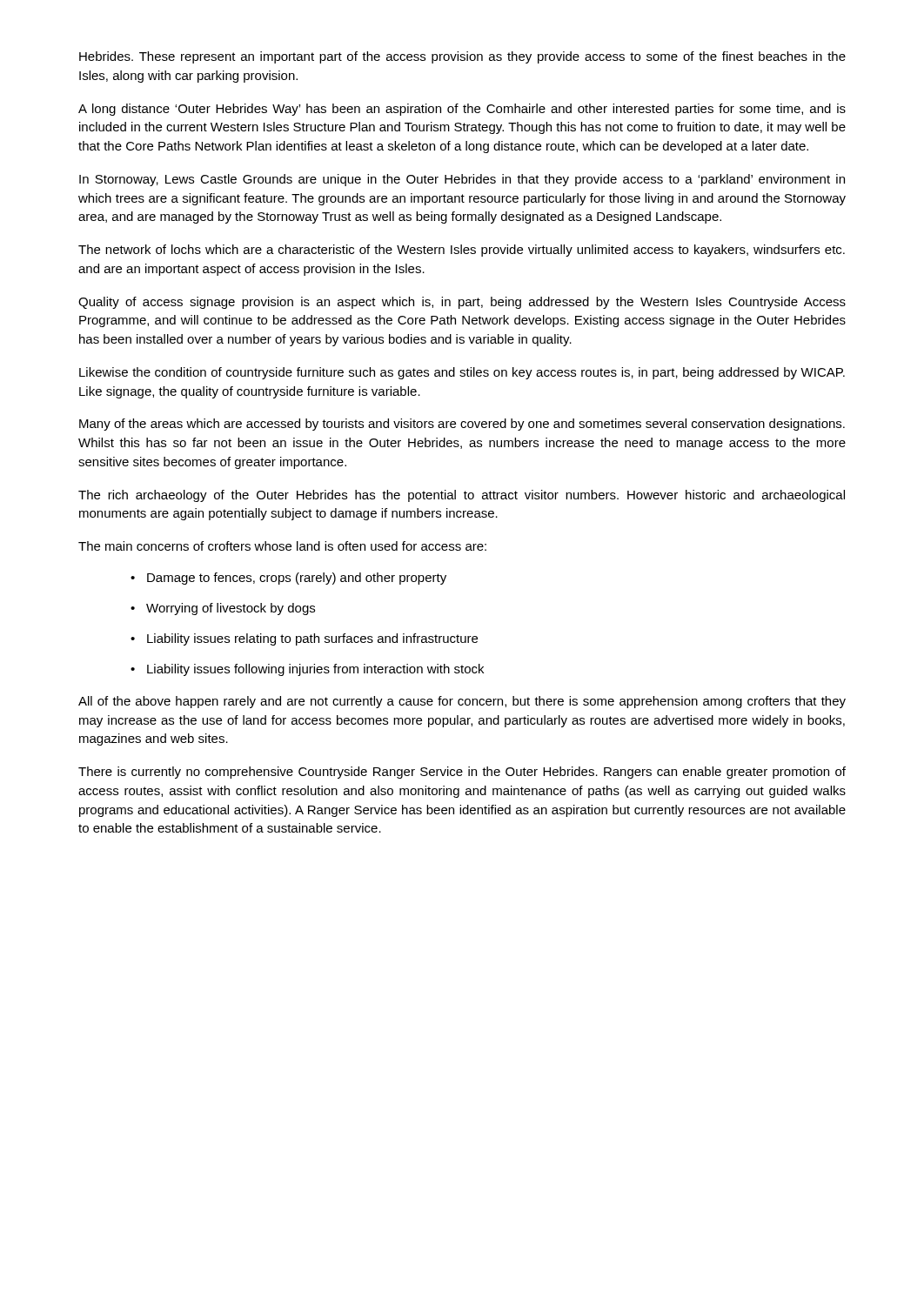Locate the block of text that opens with "Many of the areas which are accessed"
Viewport: 924px width, 1305px height.
(462, 442)
